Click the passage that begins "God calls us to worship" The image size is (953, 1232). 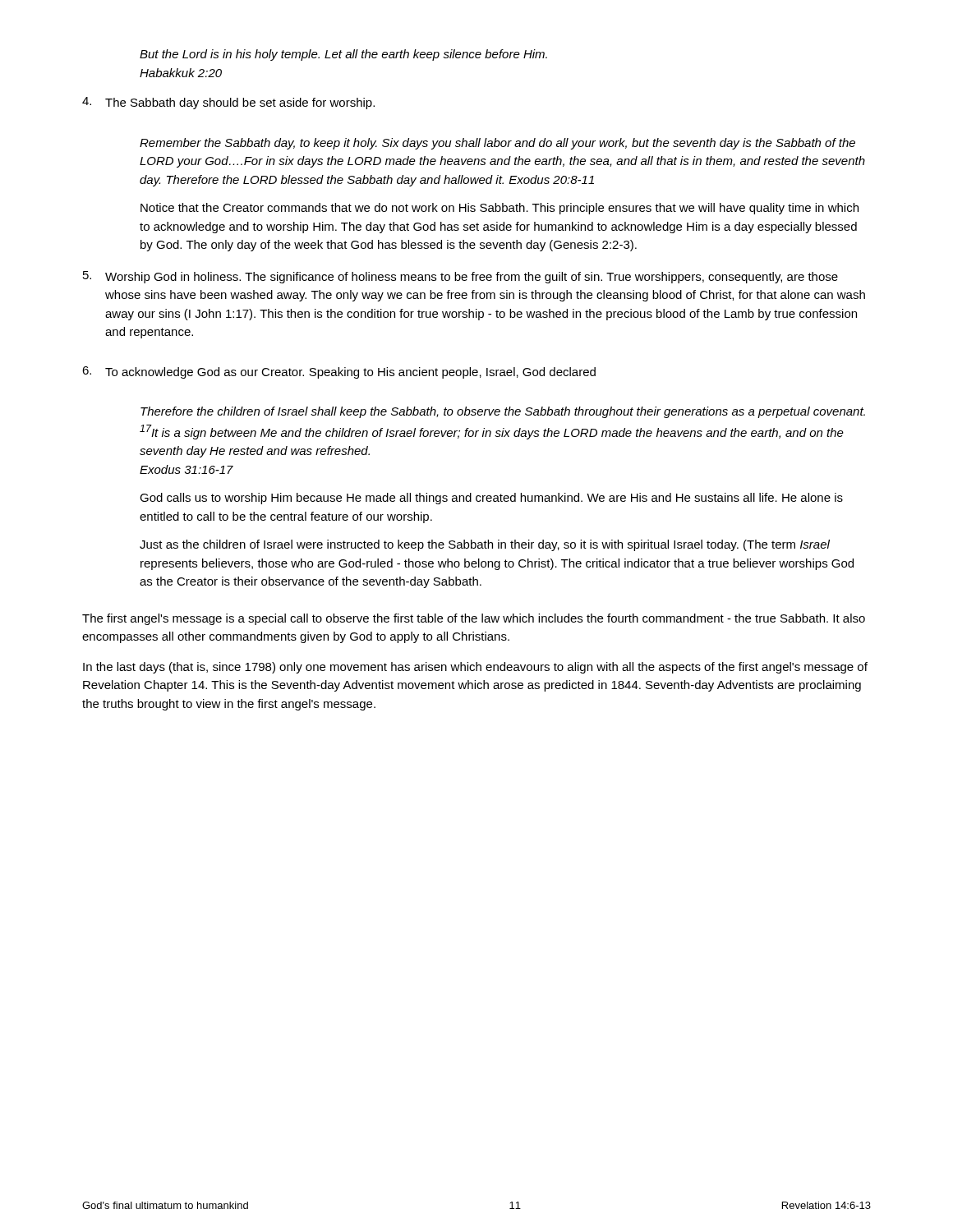tap(505, 507)
